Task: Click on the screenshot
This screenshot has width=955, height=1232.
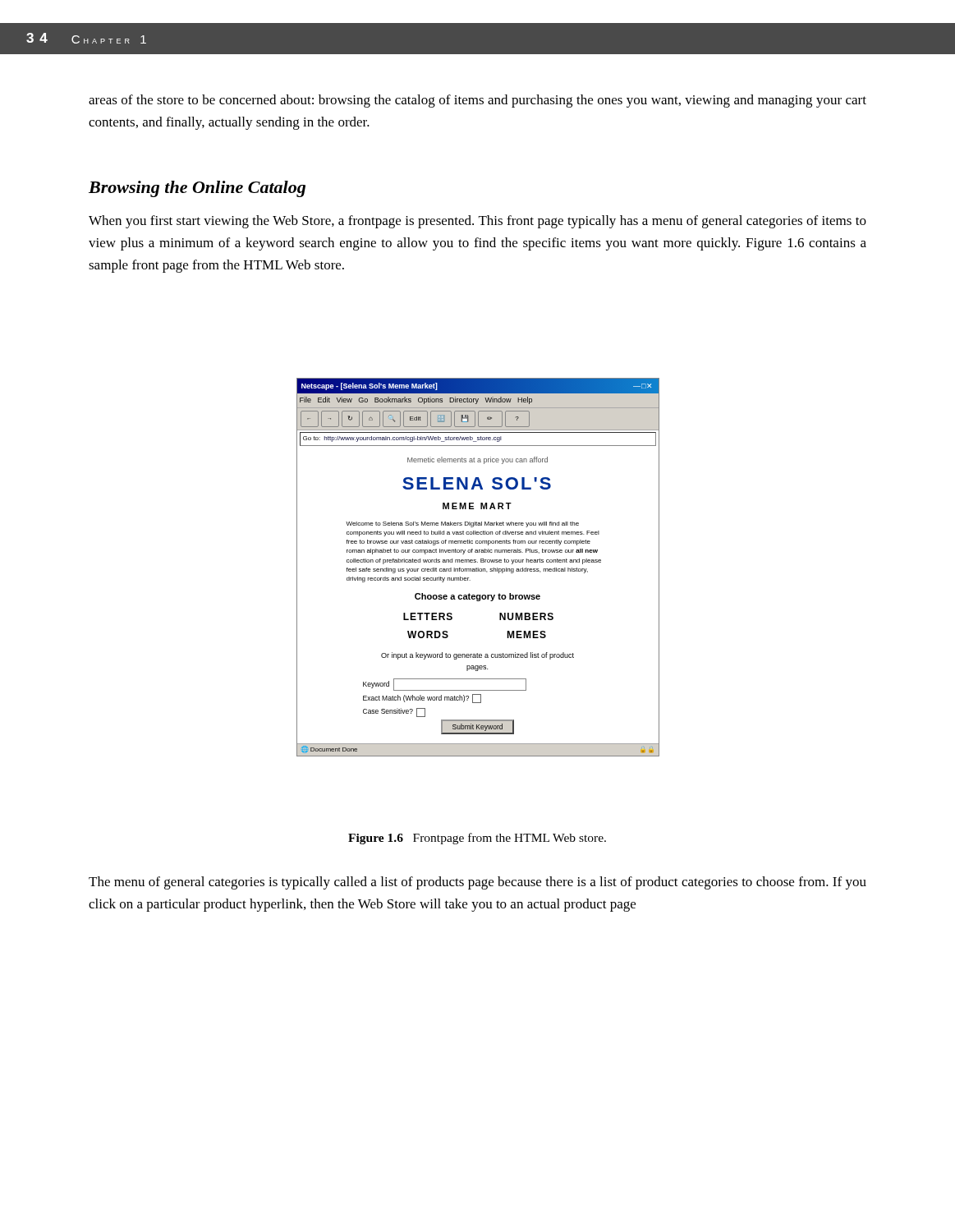Action: pyautogui.click(x=478, y=568)
